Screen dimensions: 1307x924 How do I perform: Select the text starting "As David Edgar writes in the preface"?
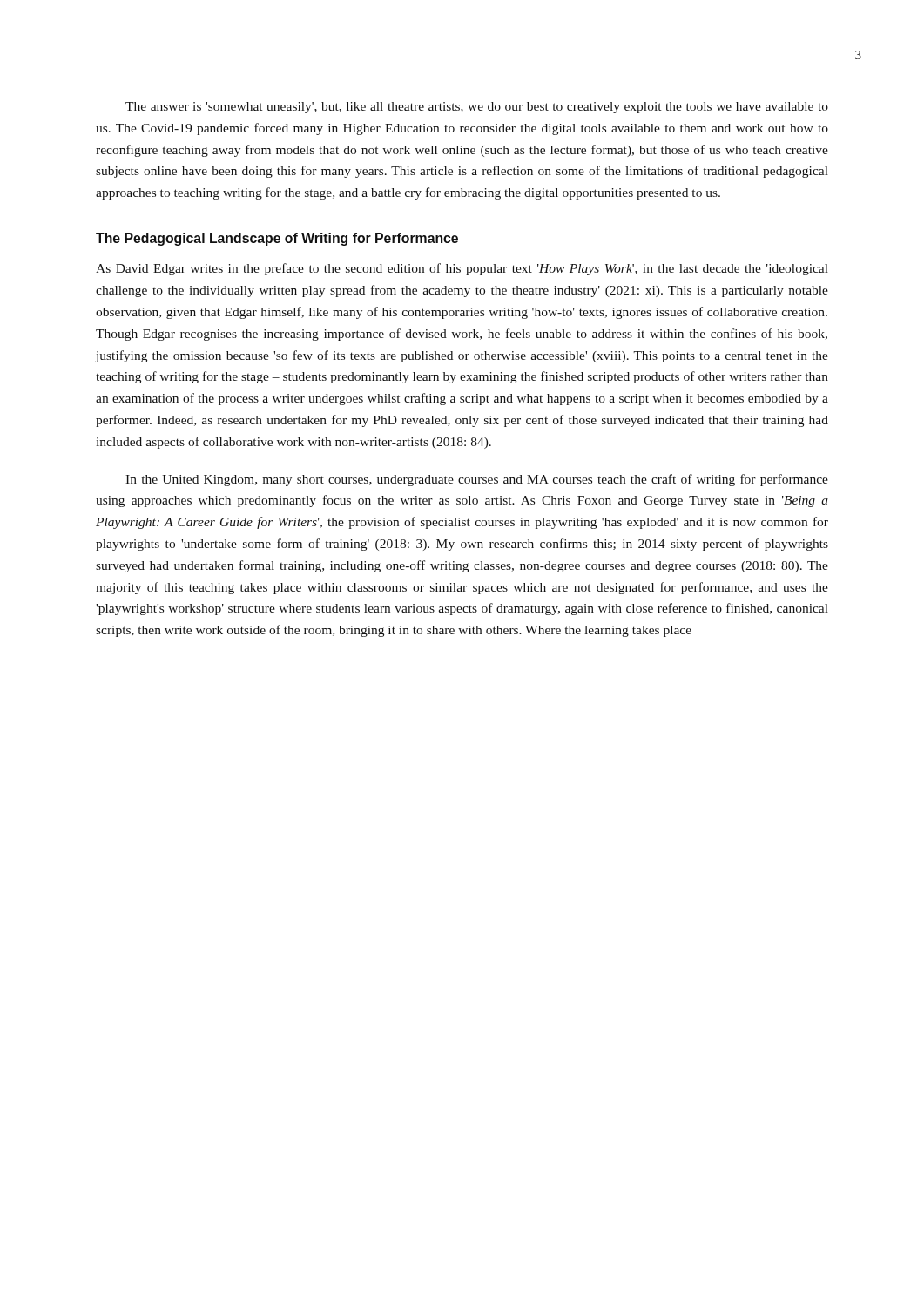(x=462, y=355)
